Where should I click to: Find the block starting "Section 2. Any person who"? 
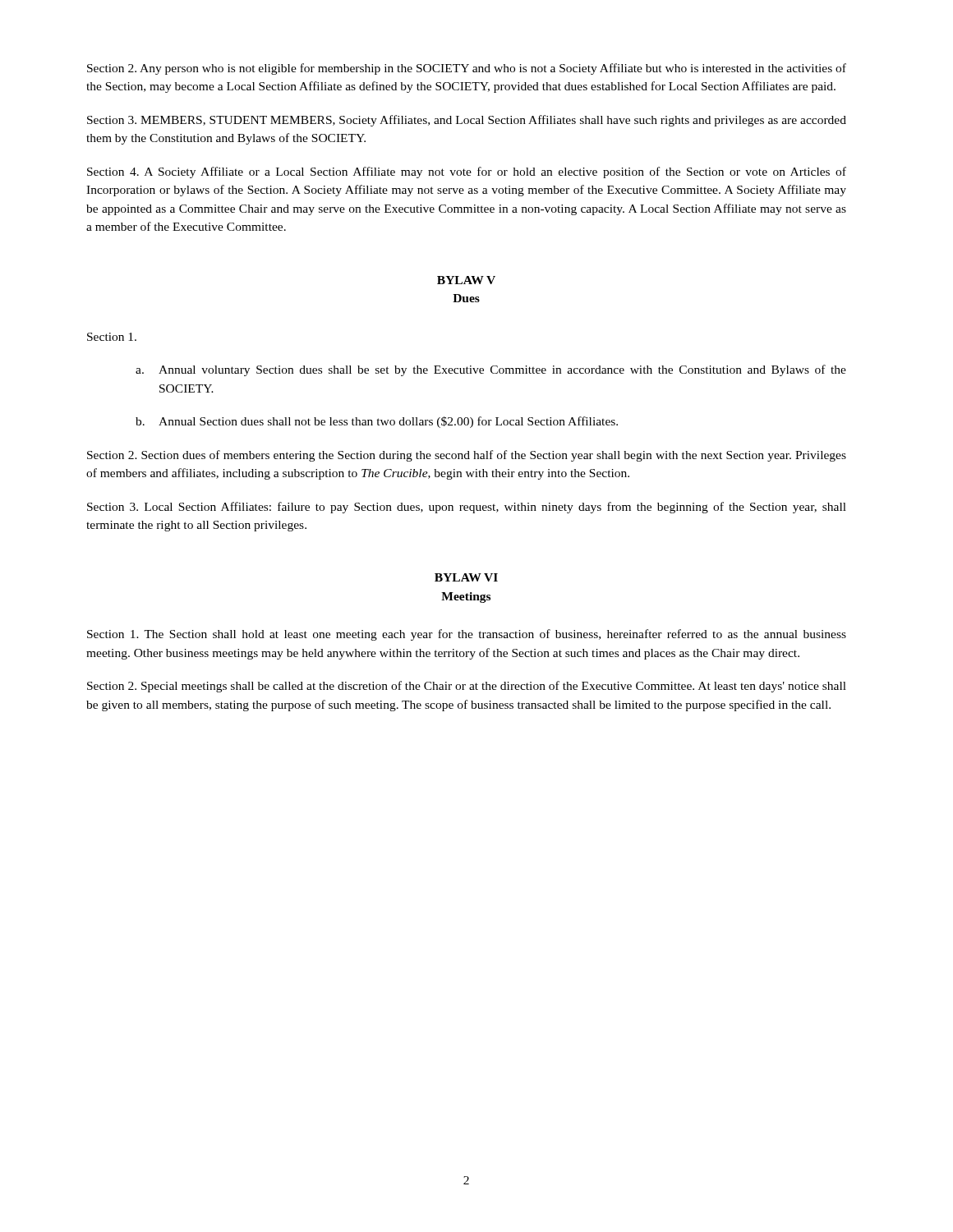click(466, 78)
